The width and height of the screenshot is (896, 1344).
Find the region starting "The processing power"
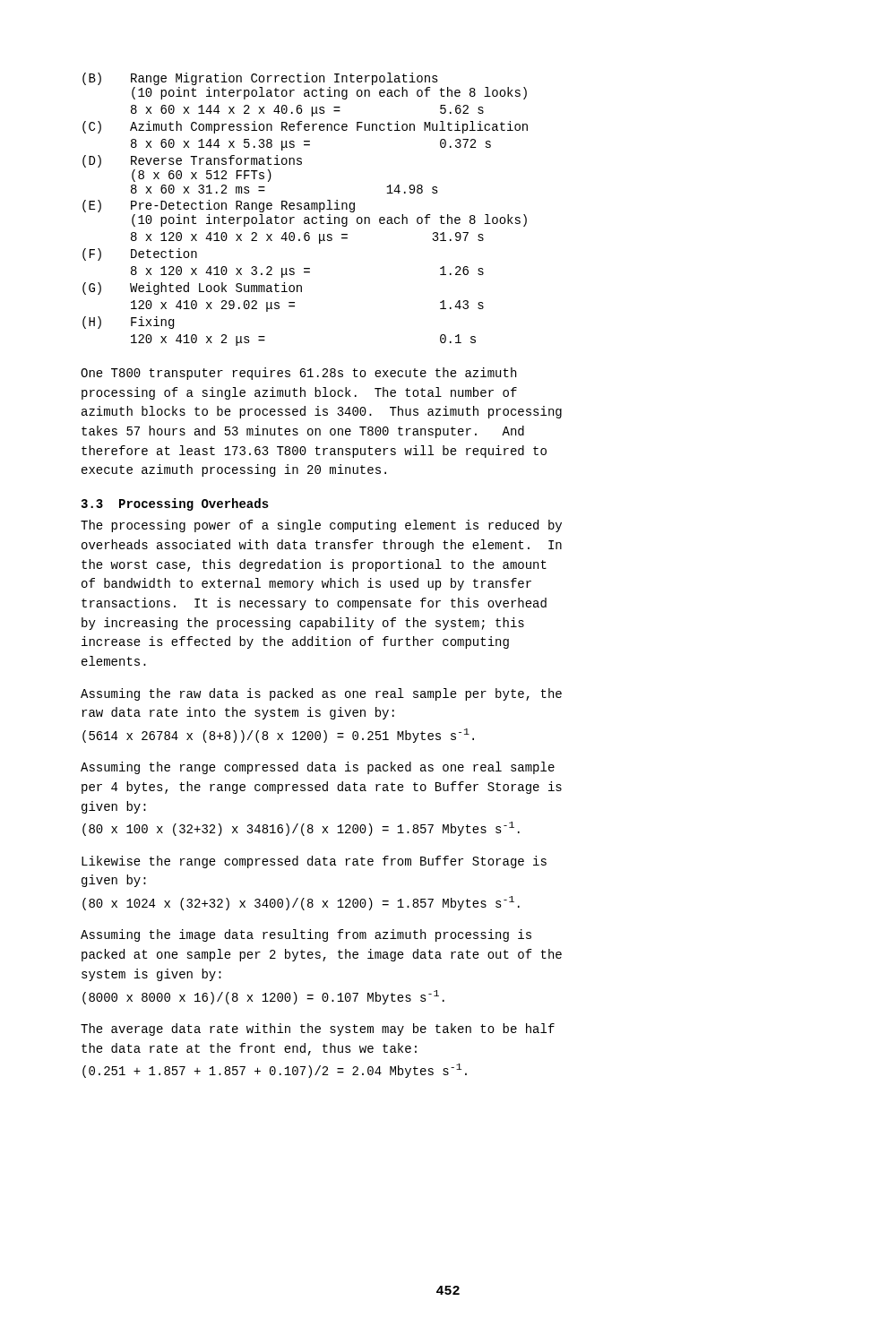[322, 594]
